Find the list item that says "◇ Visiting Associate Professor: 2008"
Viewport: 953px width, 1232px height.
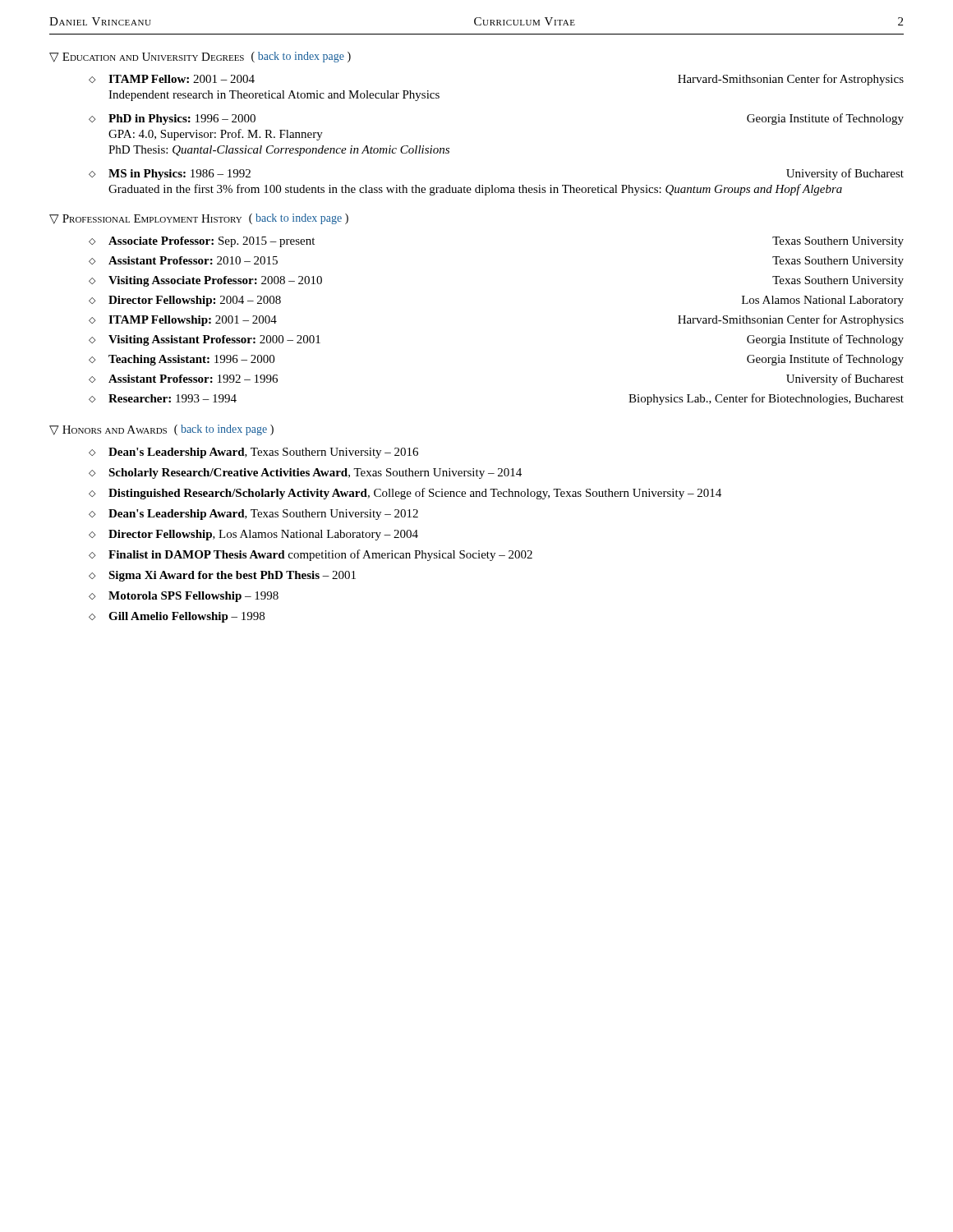[207, 280]
